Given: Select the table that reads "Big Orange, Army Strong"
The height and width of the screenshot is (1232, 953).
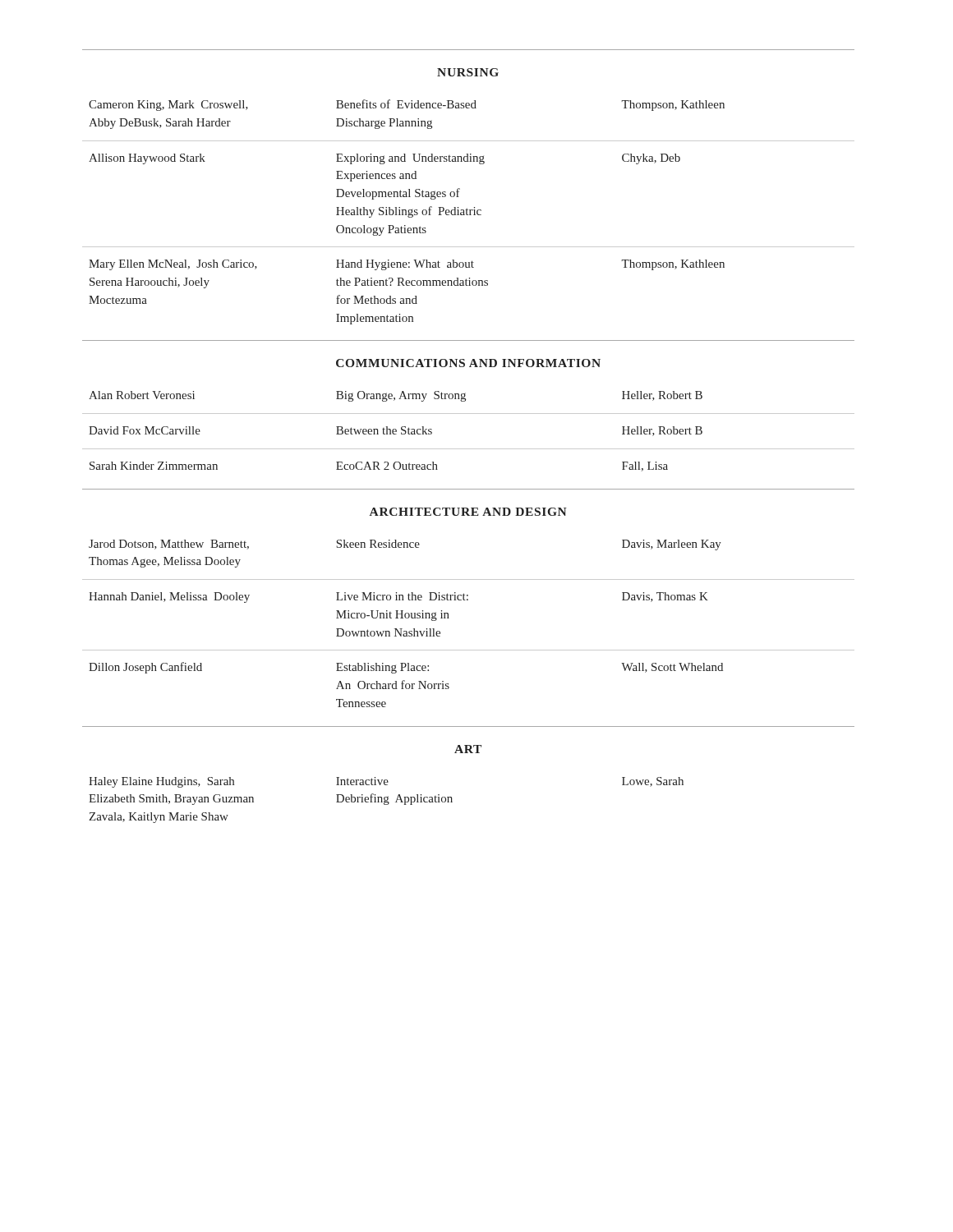Looking at the screenshot, I should [468, 431].
